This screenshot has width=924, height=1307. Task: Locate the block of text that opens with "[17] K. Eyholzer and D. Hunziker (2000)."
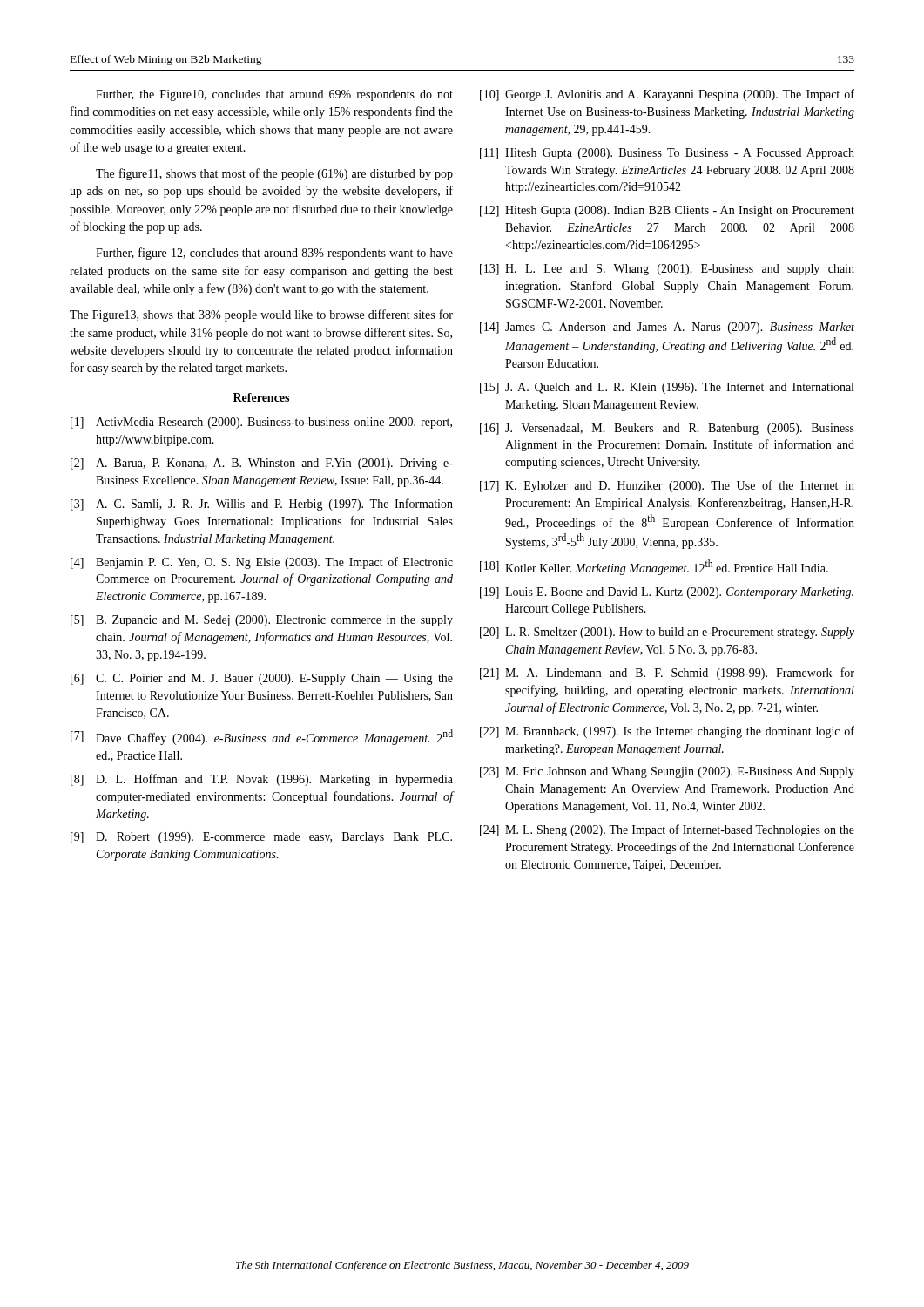point(667,515)
